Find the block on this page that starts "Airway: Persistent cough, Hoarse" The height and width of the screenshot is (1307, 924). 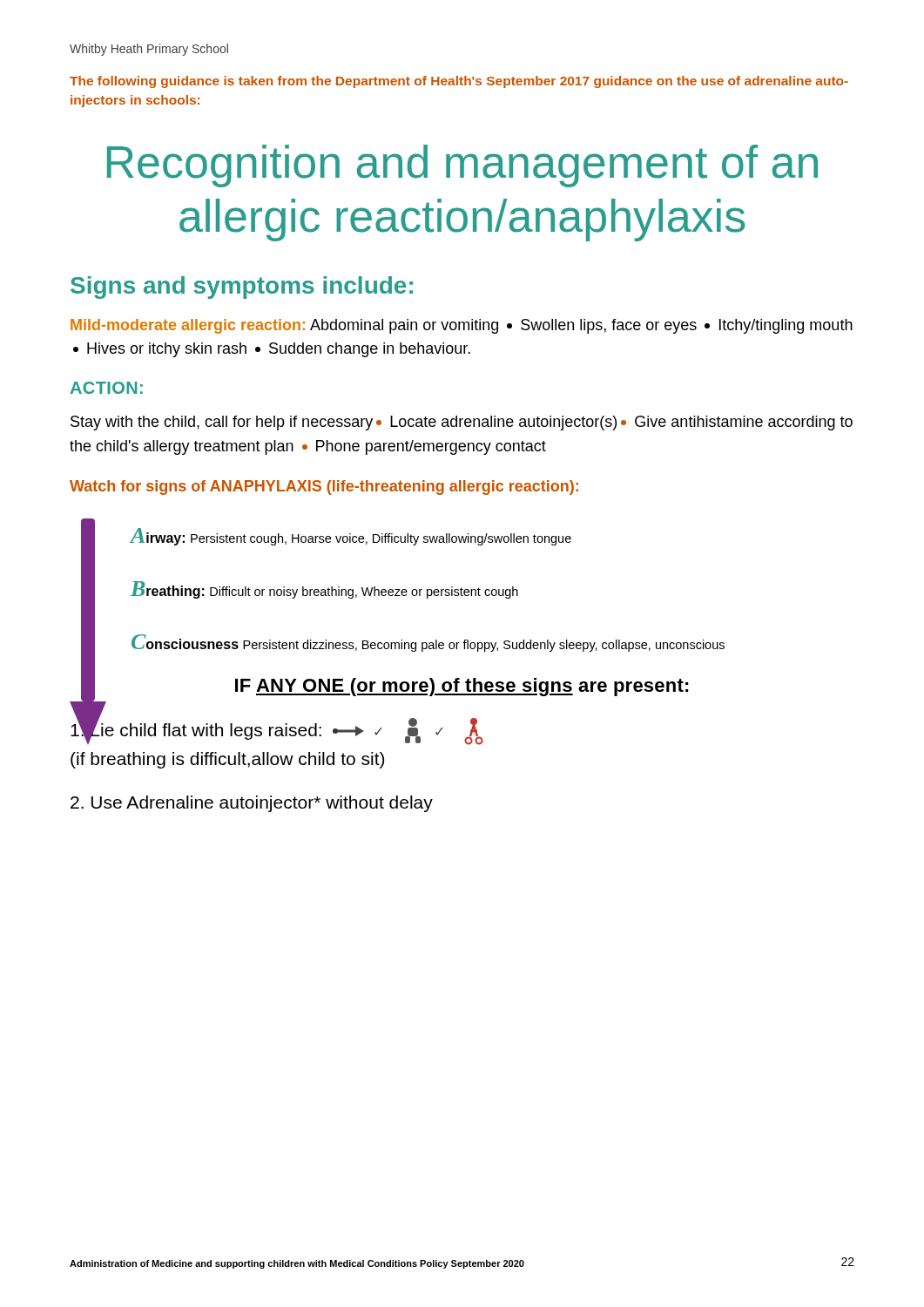coord(351,535)
